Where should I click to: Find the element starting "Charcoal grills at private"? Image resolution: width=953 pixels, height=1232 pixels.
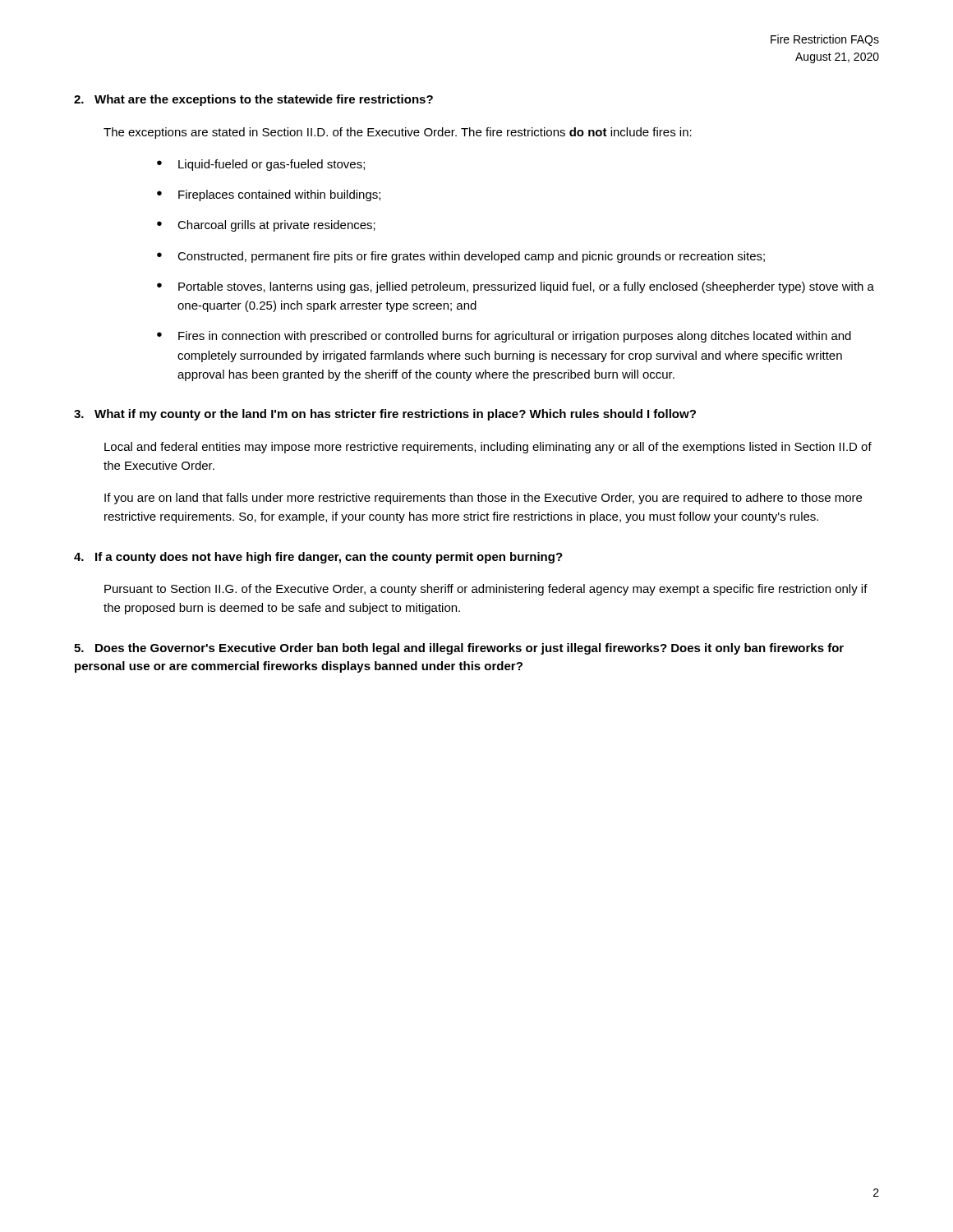pos(277,225)
